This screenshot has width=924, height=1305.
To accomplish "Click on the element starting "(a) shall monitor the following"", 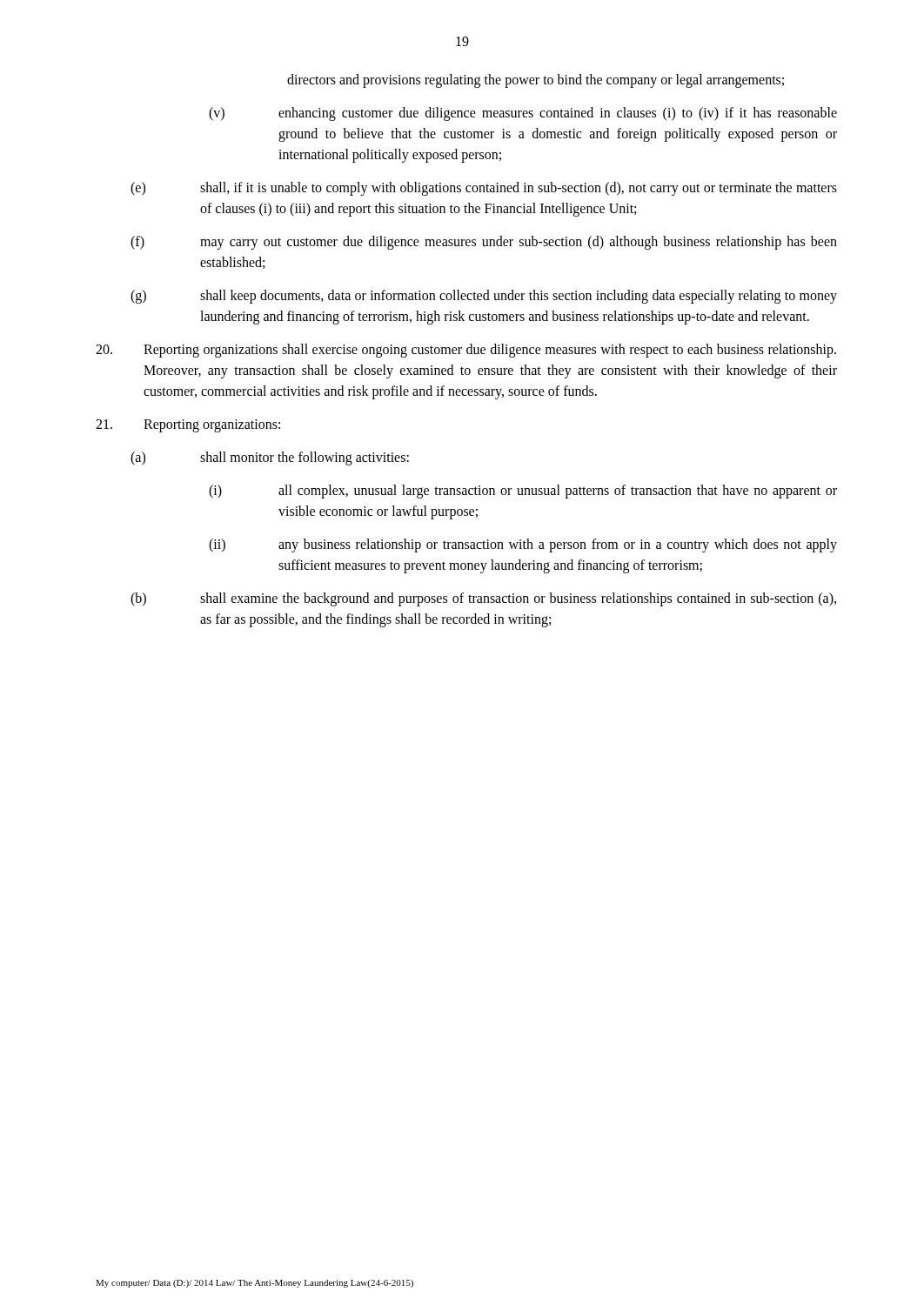I will [x=270, y=458].
